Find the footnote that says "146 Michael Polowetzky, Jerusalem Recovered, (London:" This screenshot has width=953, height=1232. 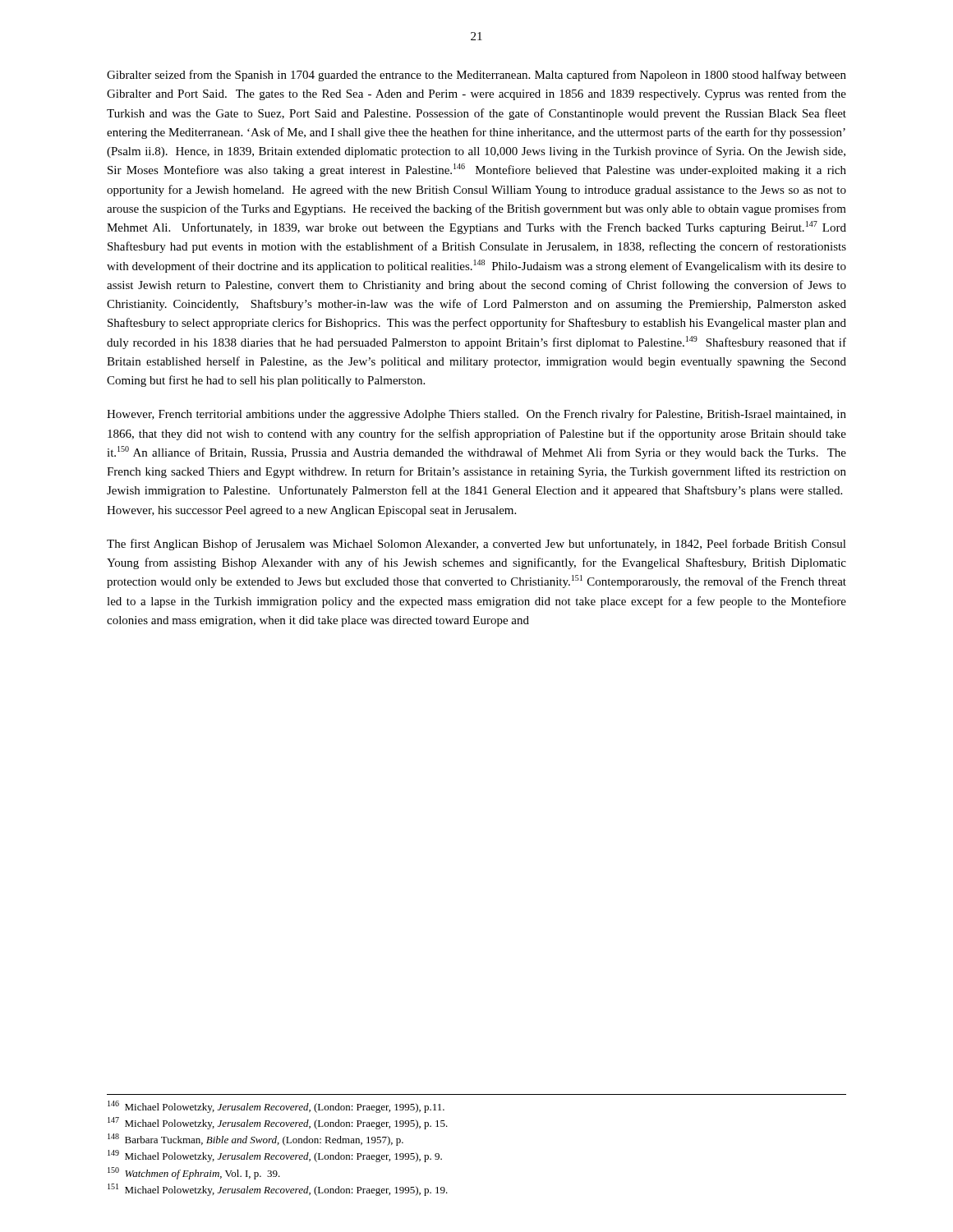276,1106
